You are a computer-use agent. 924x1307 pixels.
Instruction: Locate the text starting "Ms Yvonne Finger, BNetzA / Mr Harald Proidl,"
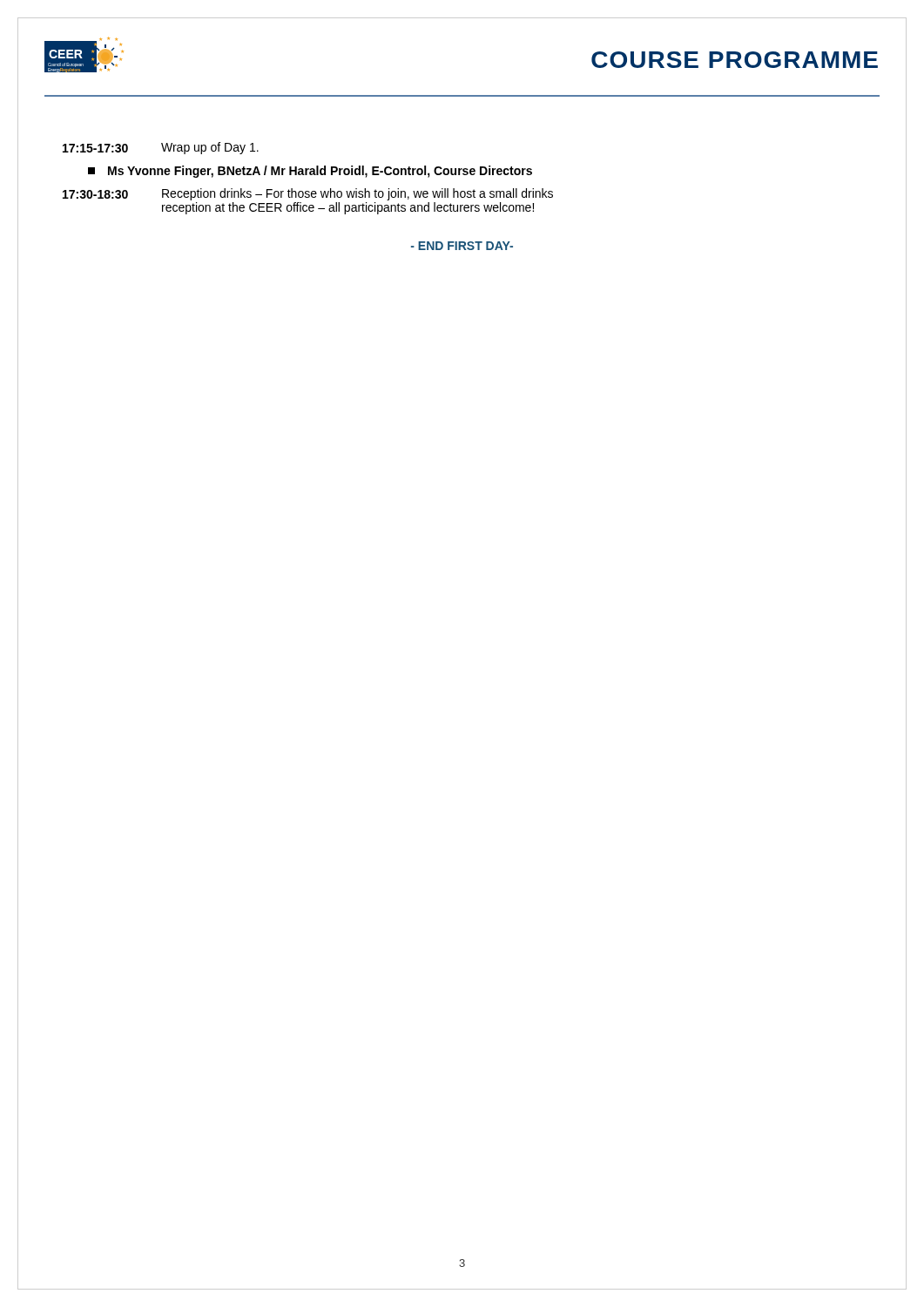[310, 171]
